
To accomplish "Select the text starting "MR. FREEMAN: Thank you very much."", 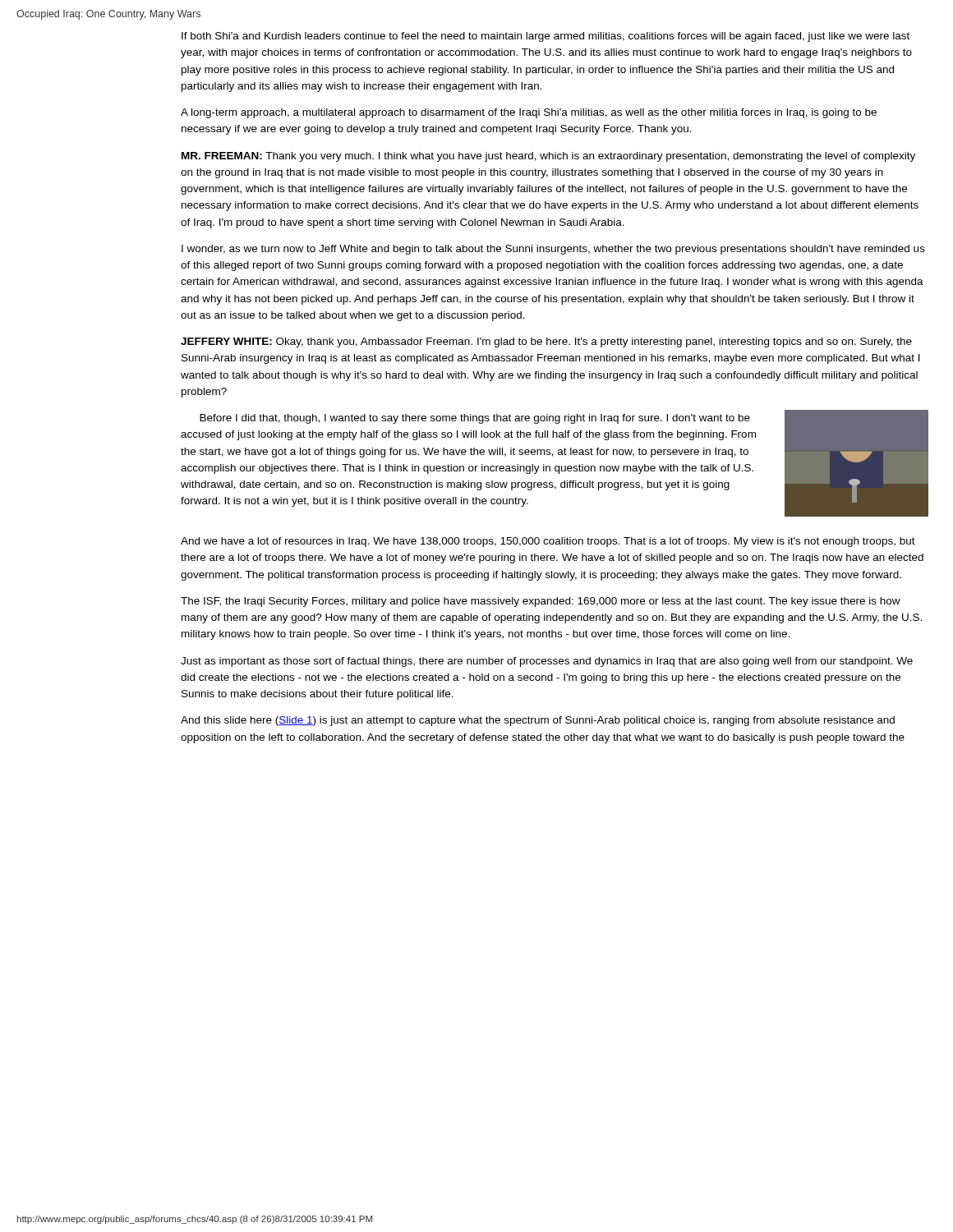I will pyautogui.click(x=550, y=188).
